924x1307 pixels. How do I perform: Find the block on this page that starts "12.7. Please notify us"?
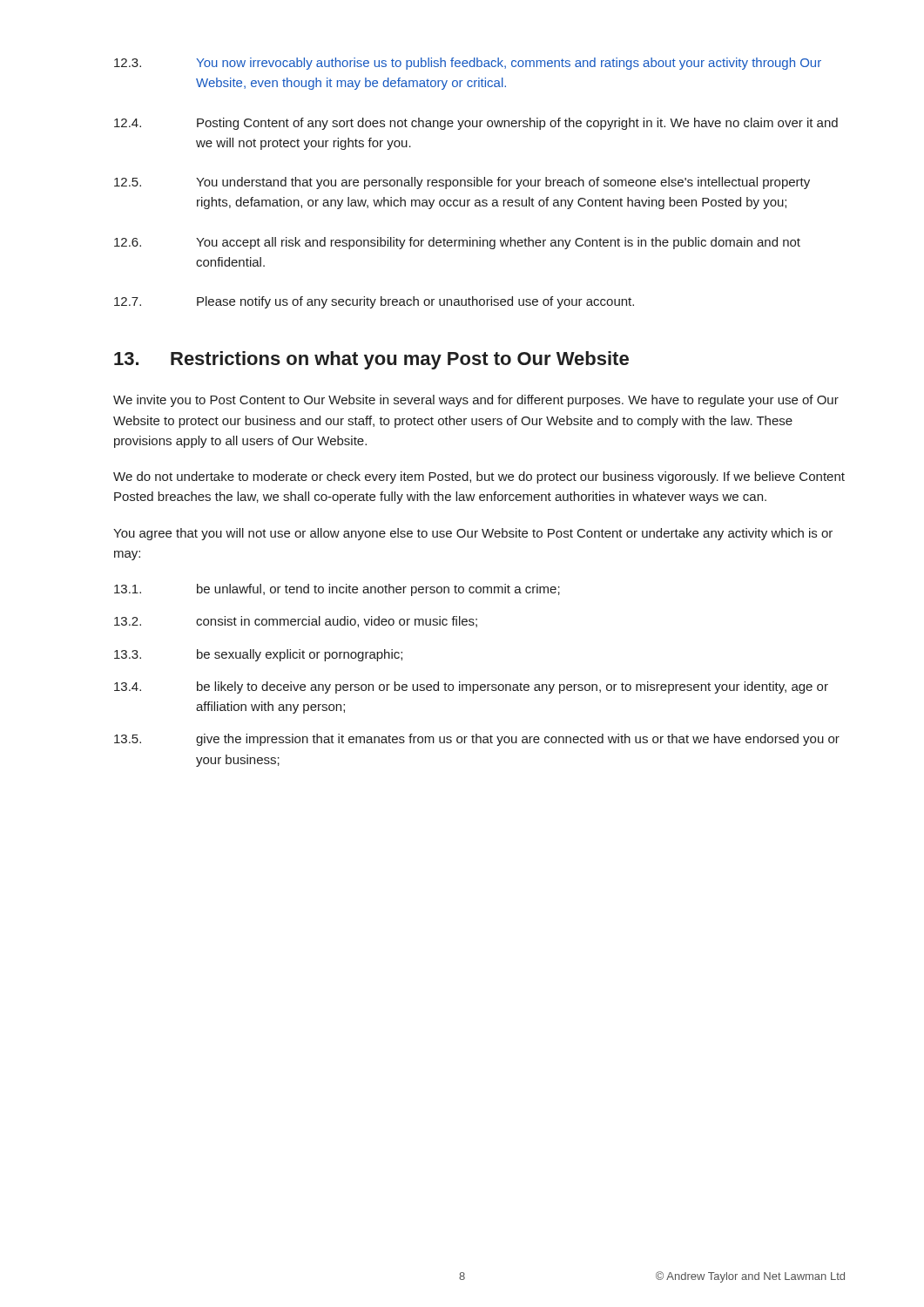tap(479, 301)
